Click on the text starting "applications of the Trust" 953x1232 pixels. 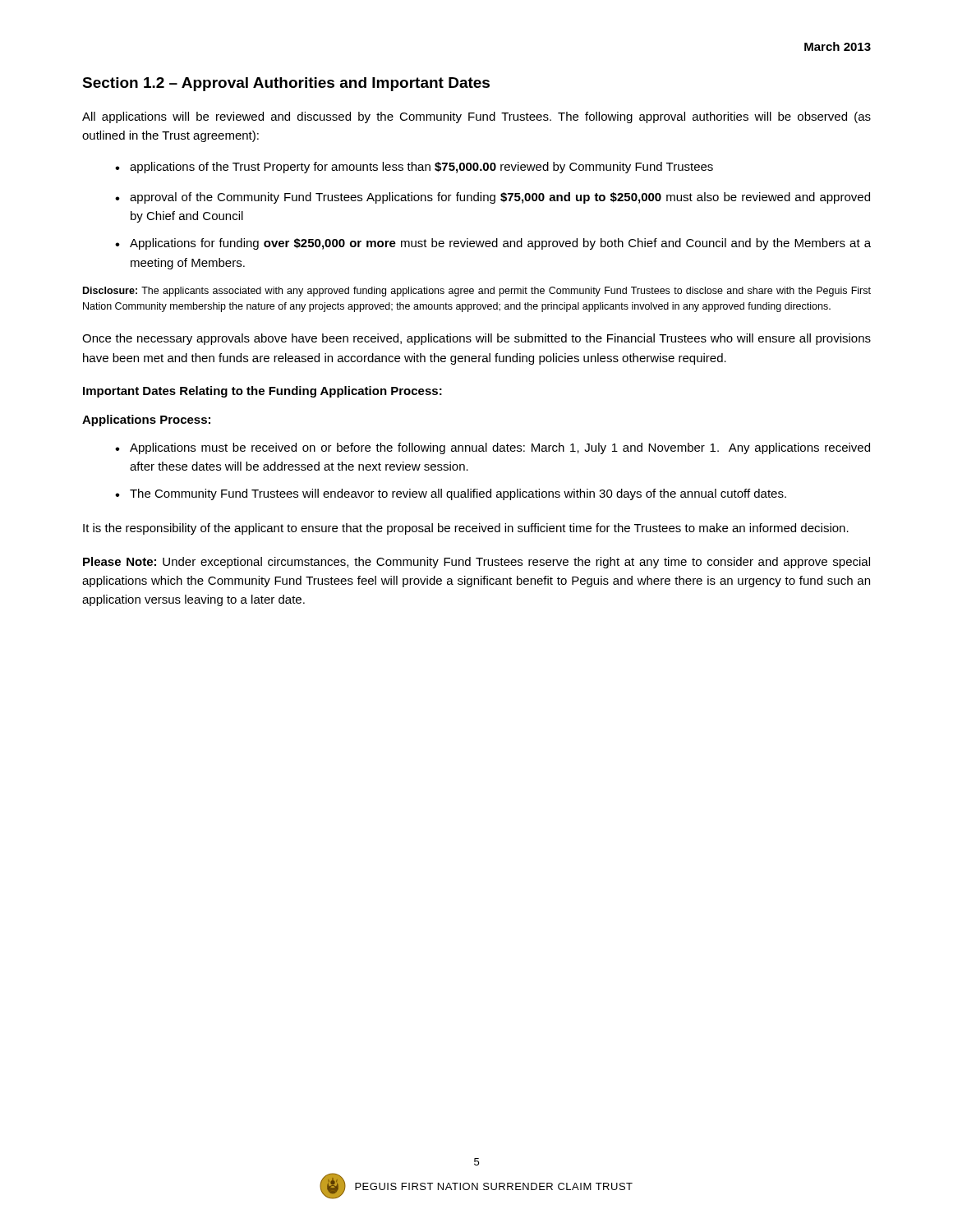pos(500,166)
